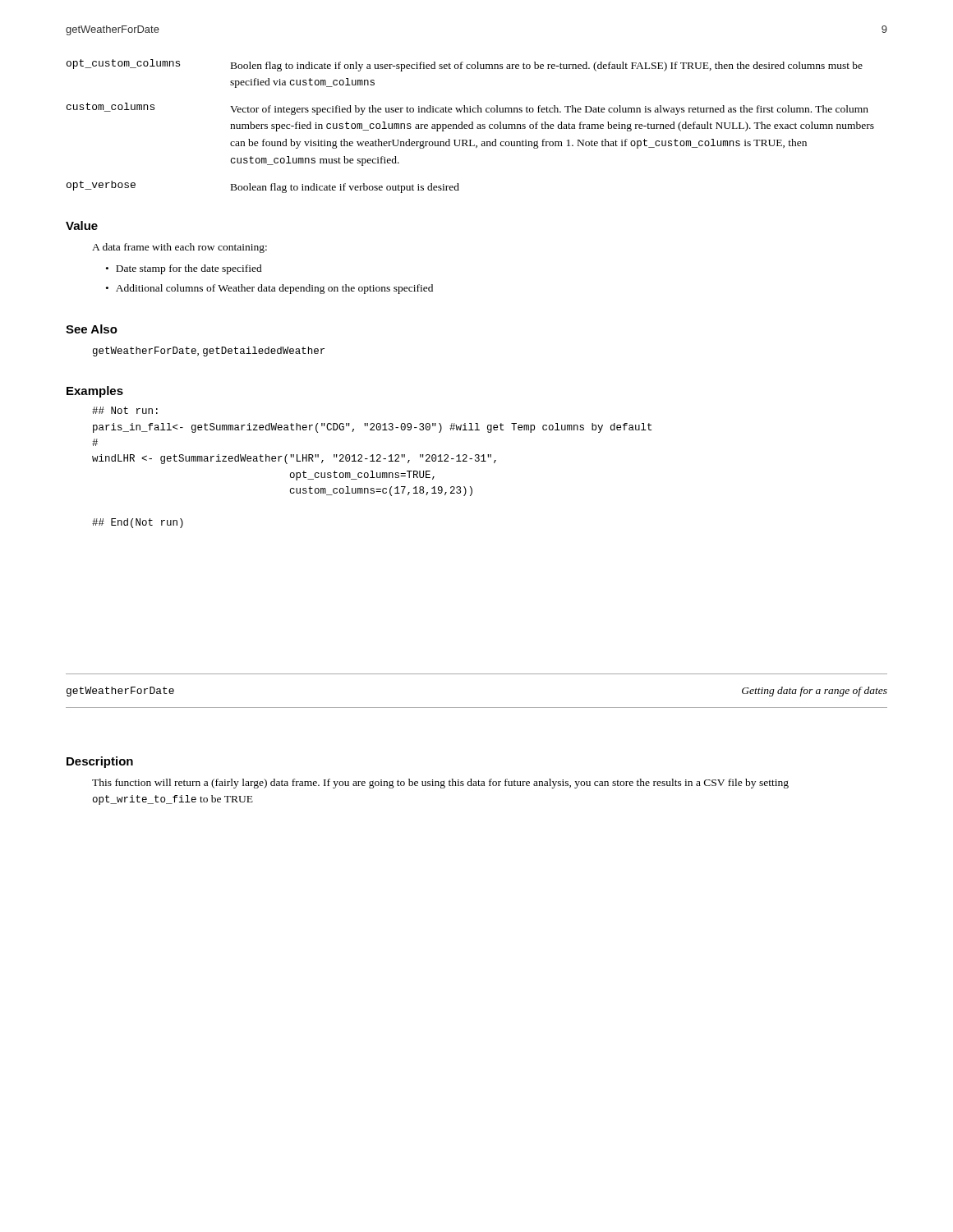Locate the text containing "getWeatherForDate, getDetailededWeather"

(x=209, y=350)
